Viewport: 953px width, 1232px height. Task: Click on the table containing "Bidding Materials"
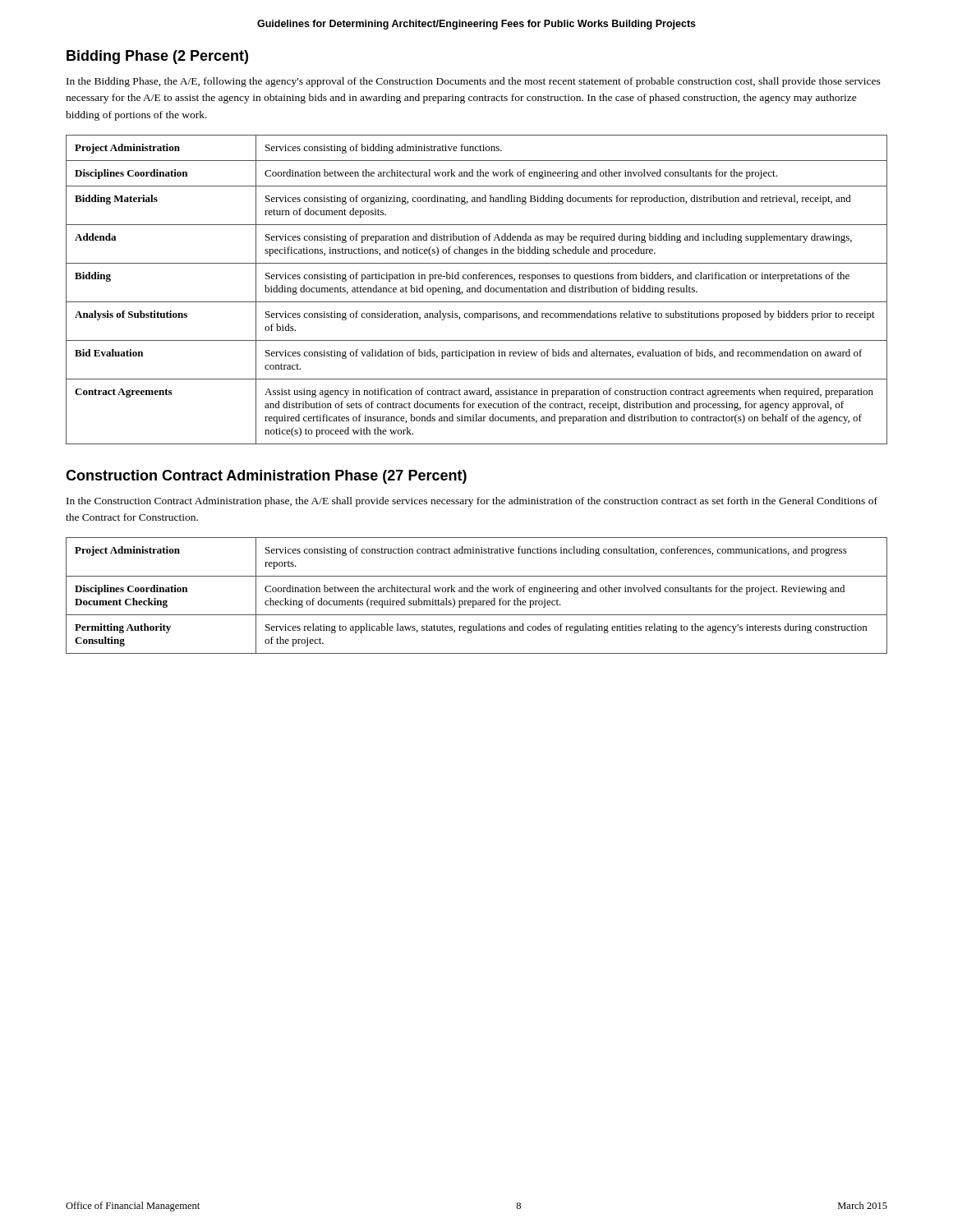(x=476, y=289)
